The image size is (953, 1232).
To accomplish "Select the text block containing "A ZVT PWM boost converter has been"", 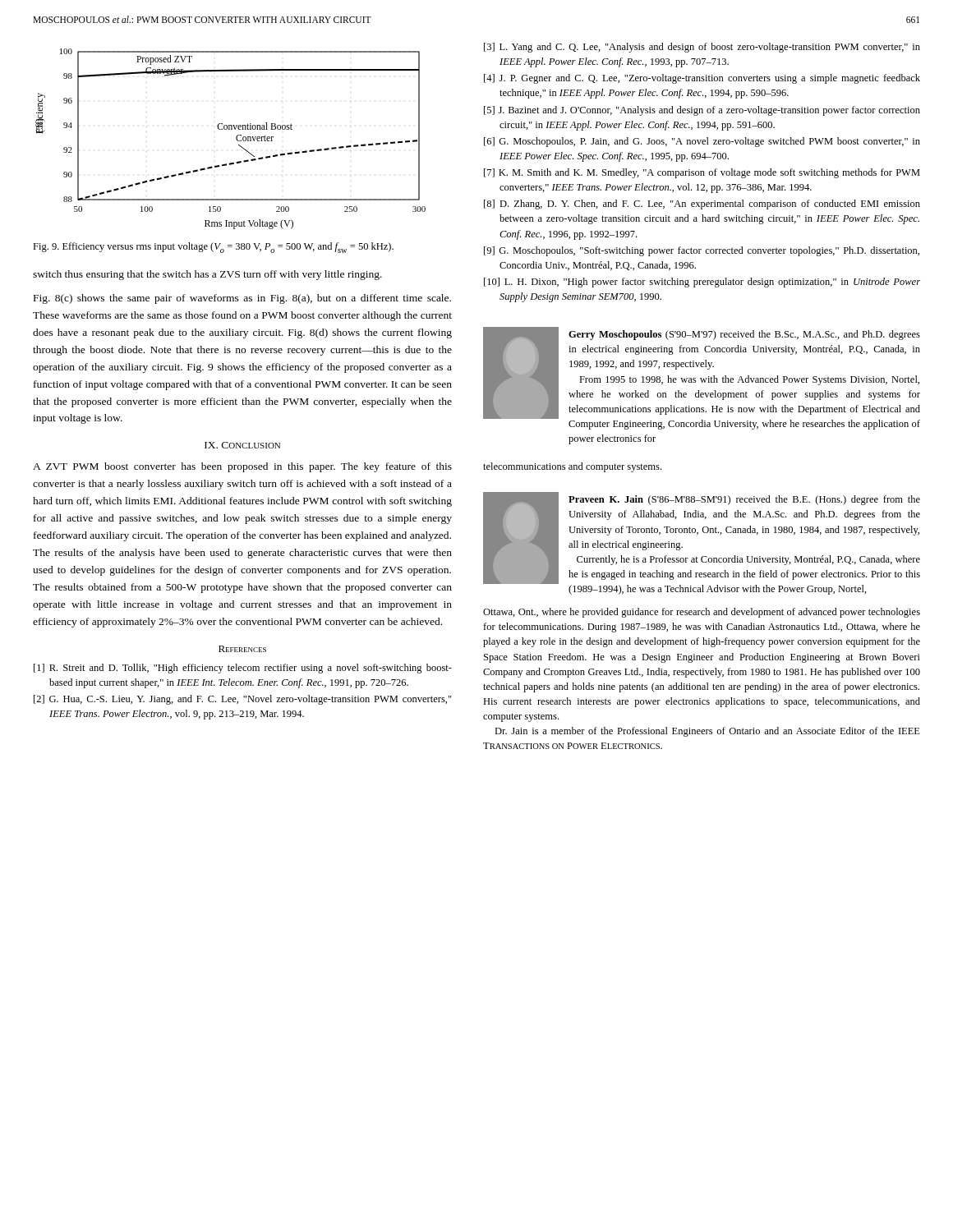I will tap(242, 544).
